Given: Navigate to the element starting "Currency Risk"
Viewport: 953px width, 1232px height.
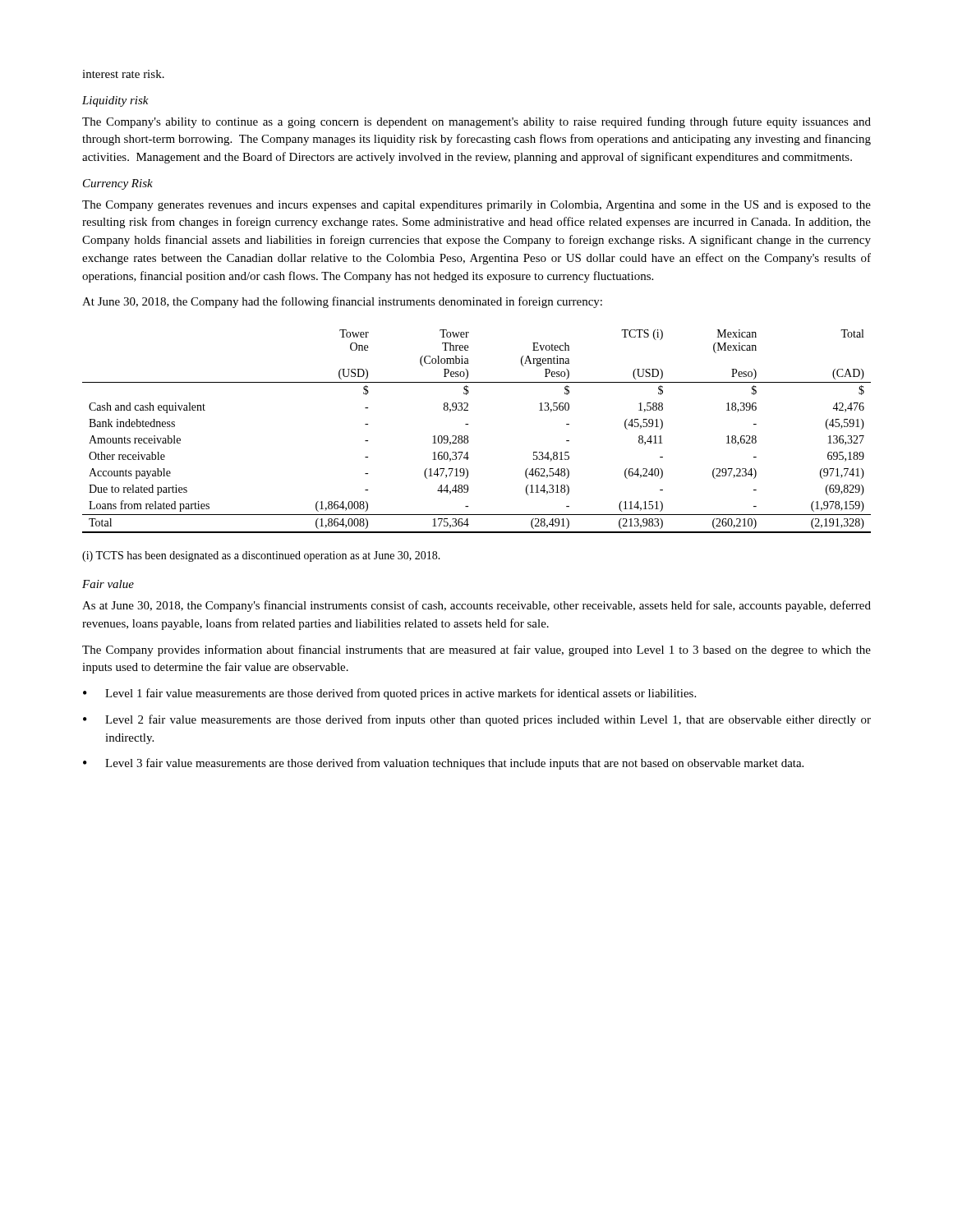Looking at the screenshot, I should coord(118,184).
